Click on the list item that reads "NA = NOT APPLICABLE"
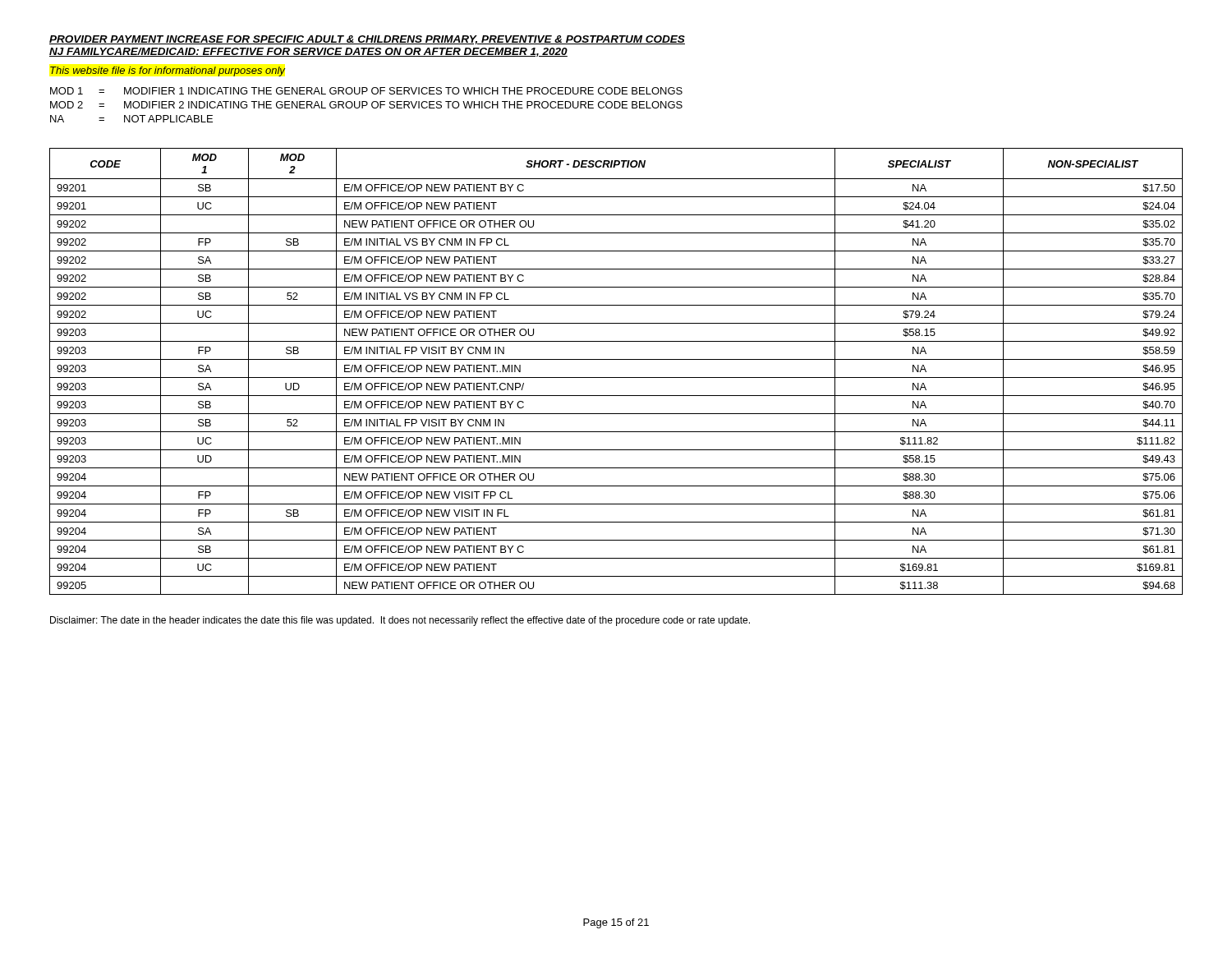 click(x=616, y=119)
